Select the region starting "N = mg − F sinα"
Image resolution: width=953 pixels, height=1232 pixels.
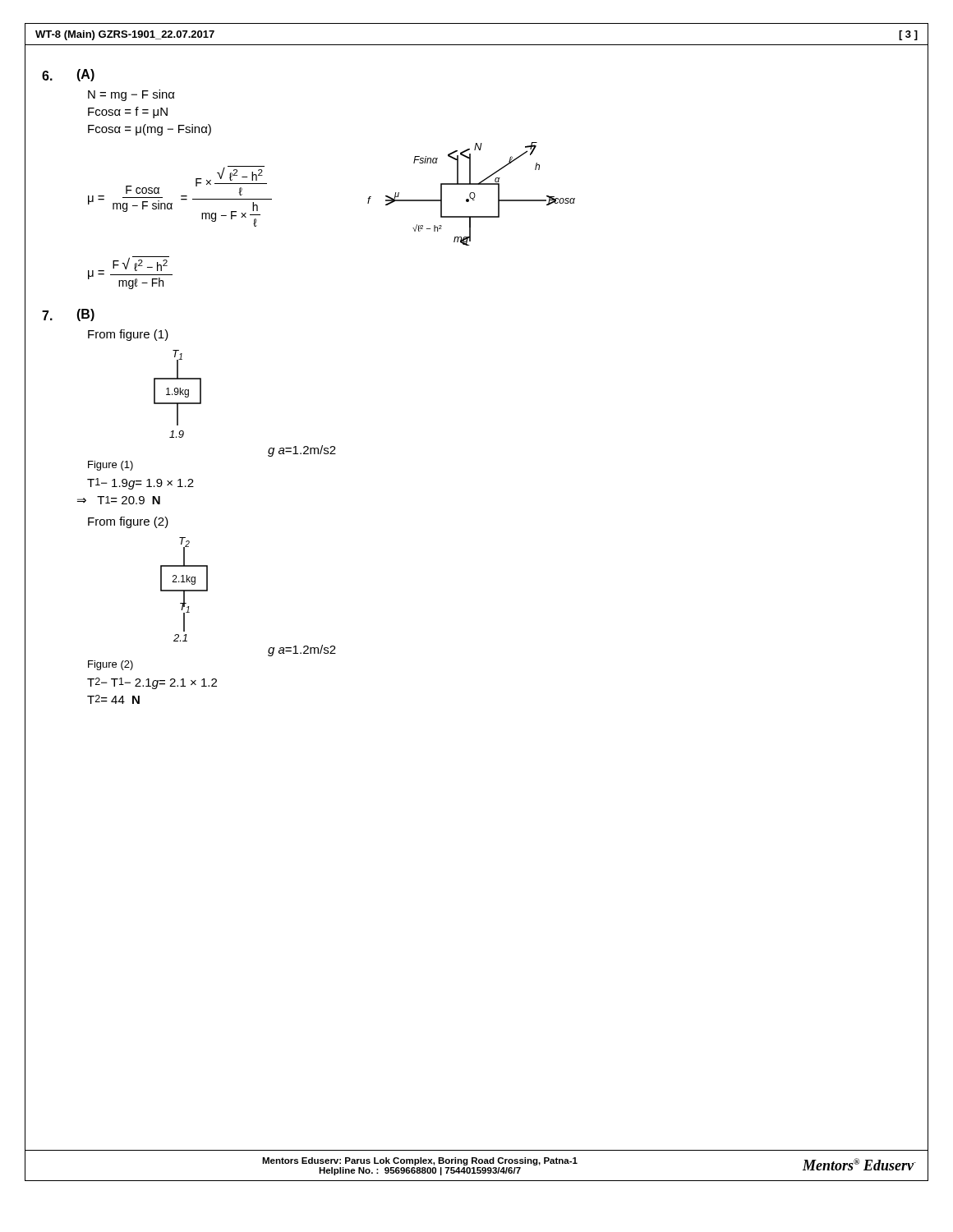click(131, 94)
